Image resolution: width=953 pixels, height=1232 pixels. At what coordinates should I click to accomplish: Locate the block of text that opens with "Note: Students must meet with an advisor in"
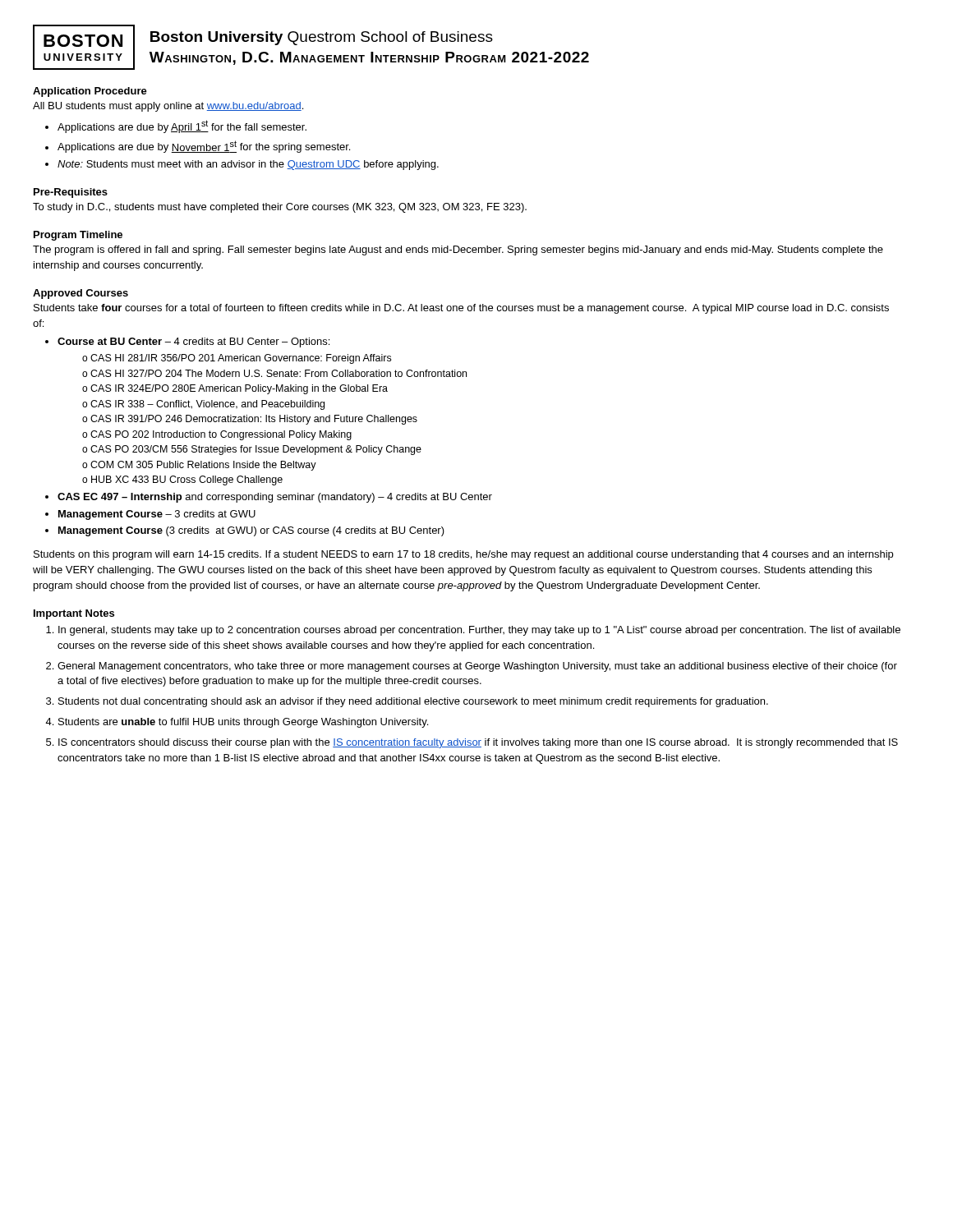click(x=248, y=164)
